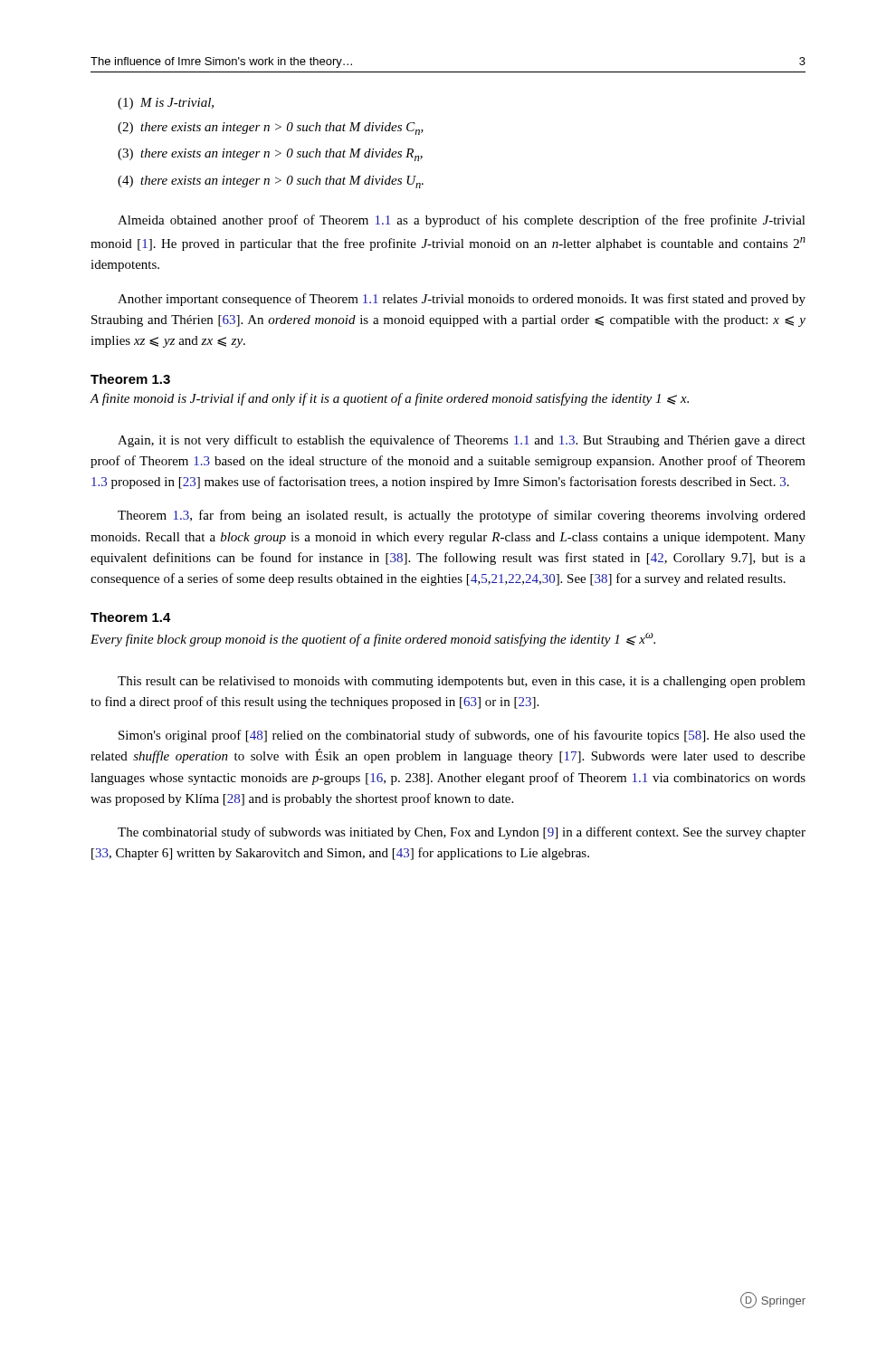Click on the text block that reads "Another important consequence"

point(448,319)
